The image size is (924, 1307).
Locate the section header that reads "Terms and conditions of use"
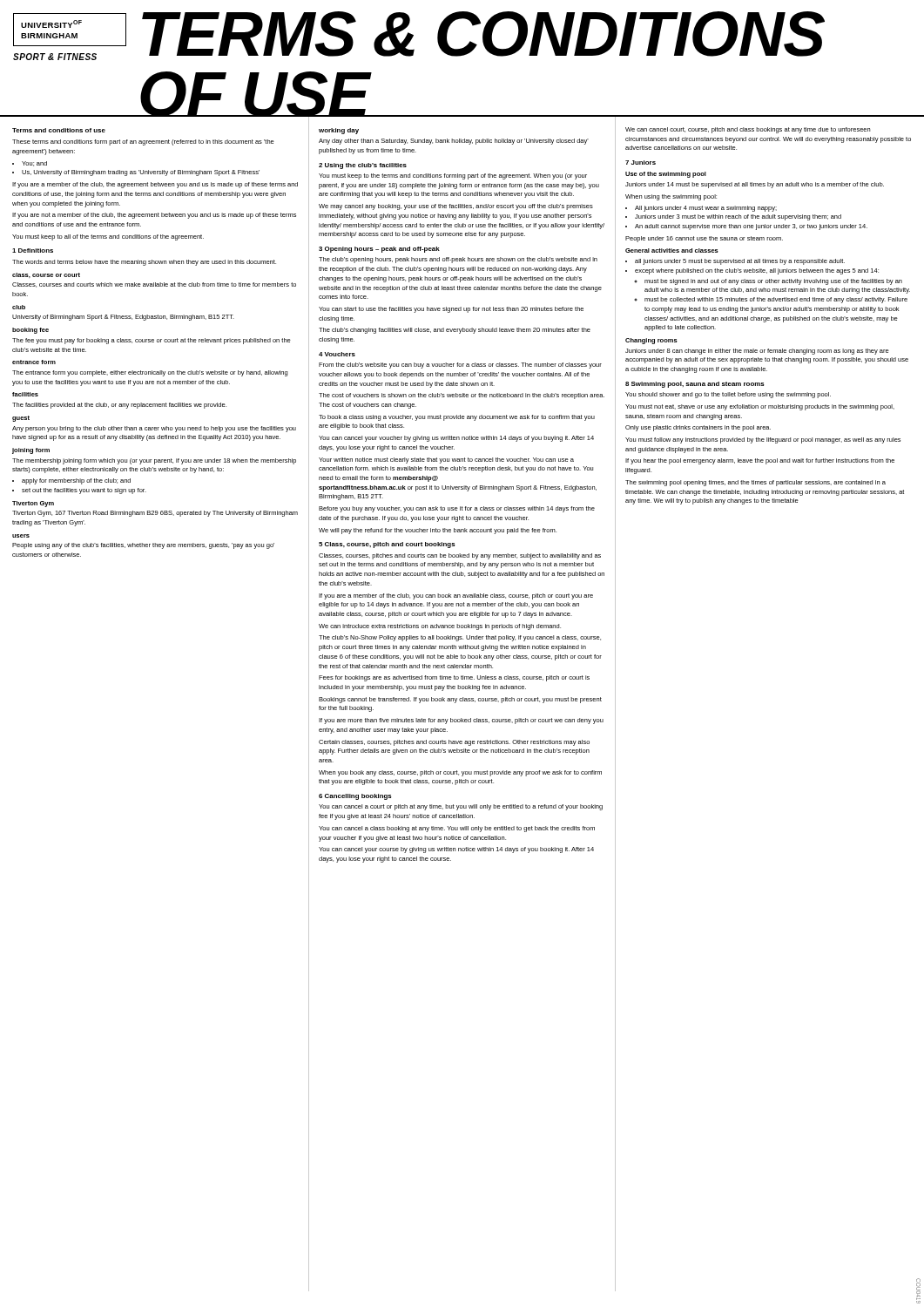pos(59,130)
